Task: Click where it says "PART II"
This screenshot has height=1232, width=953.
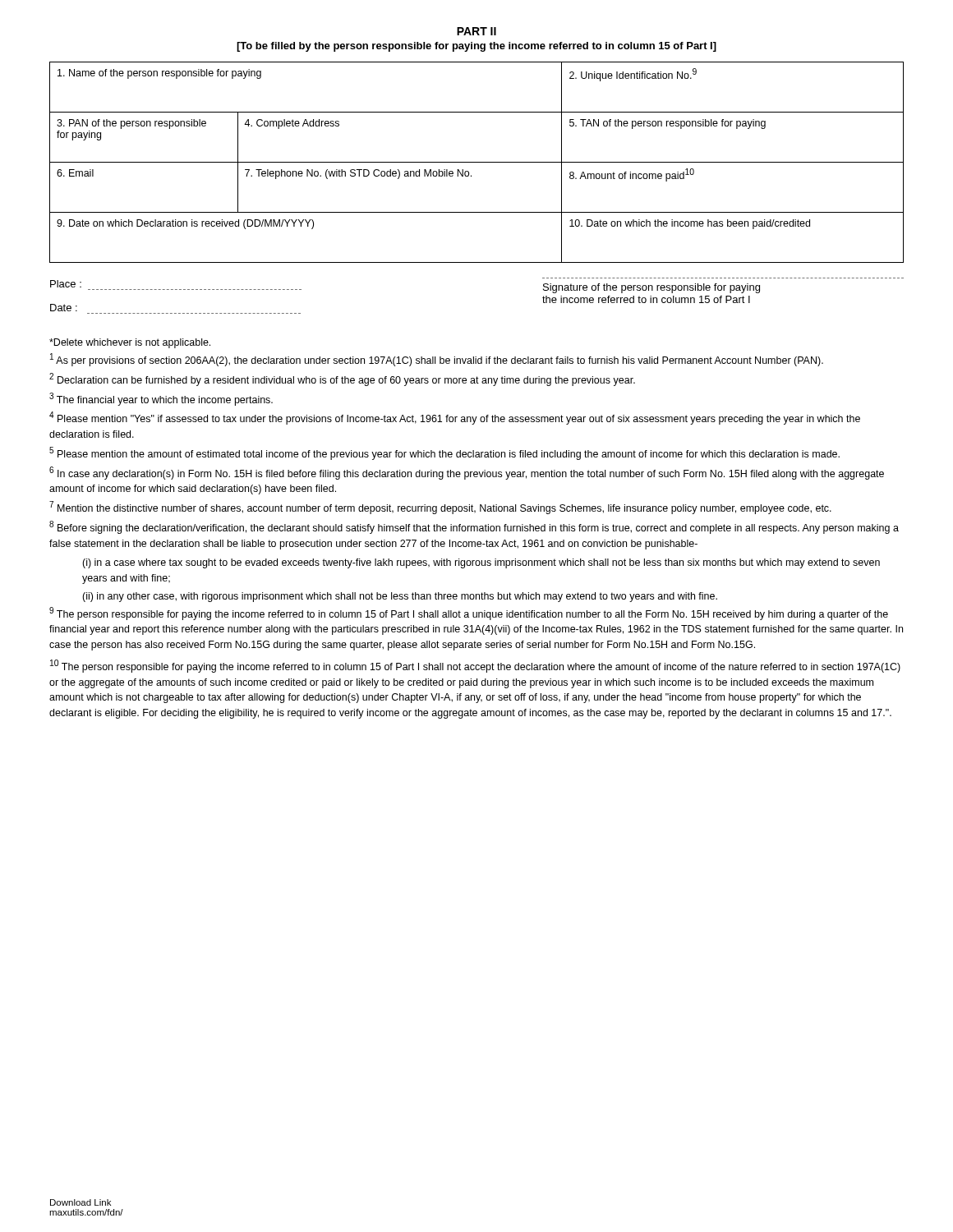Action: (x=476, y=31)
